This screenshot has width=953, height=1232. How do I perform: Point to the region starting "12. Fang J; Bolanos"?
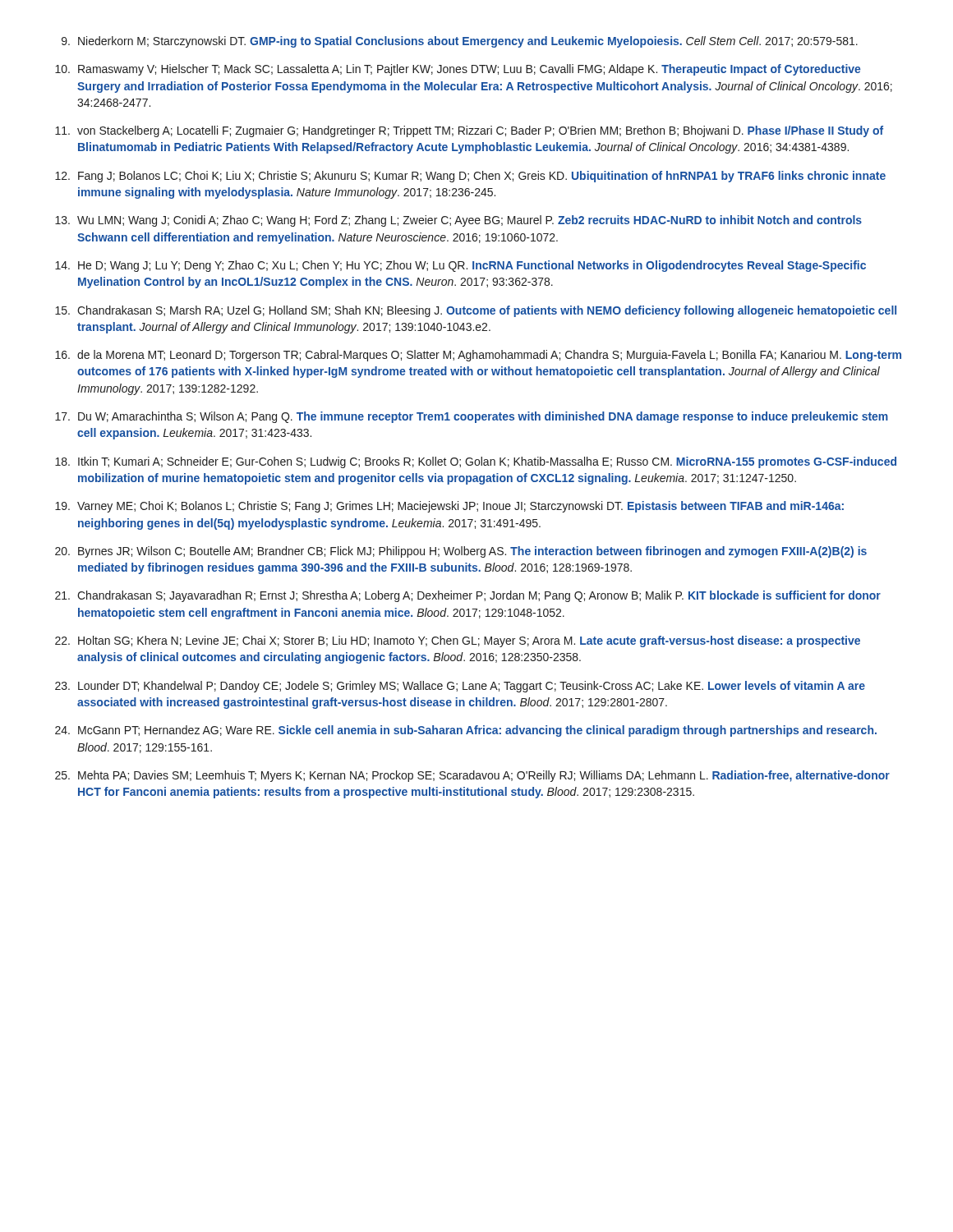pos(476,184)
